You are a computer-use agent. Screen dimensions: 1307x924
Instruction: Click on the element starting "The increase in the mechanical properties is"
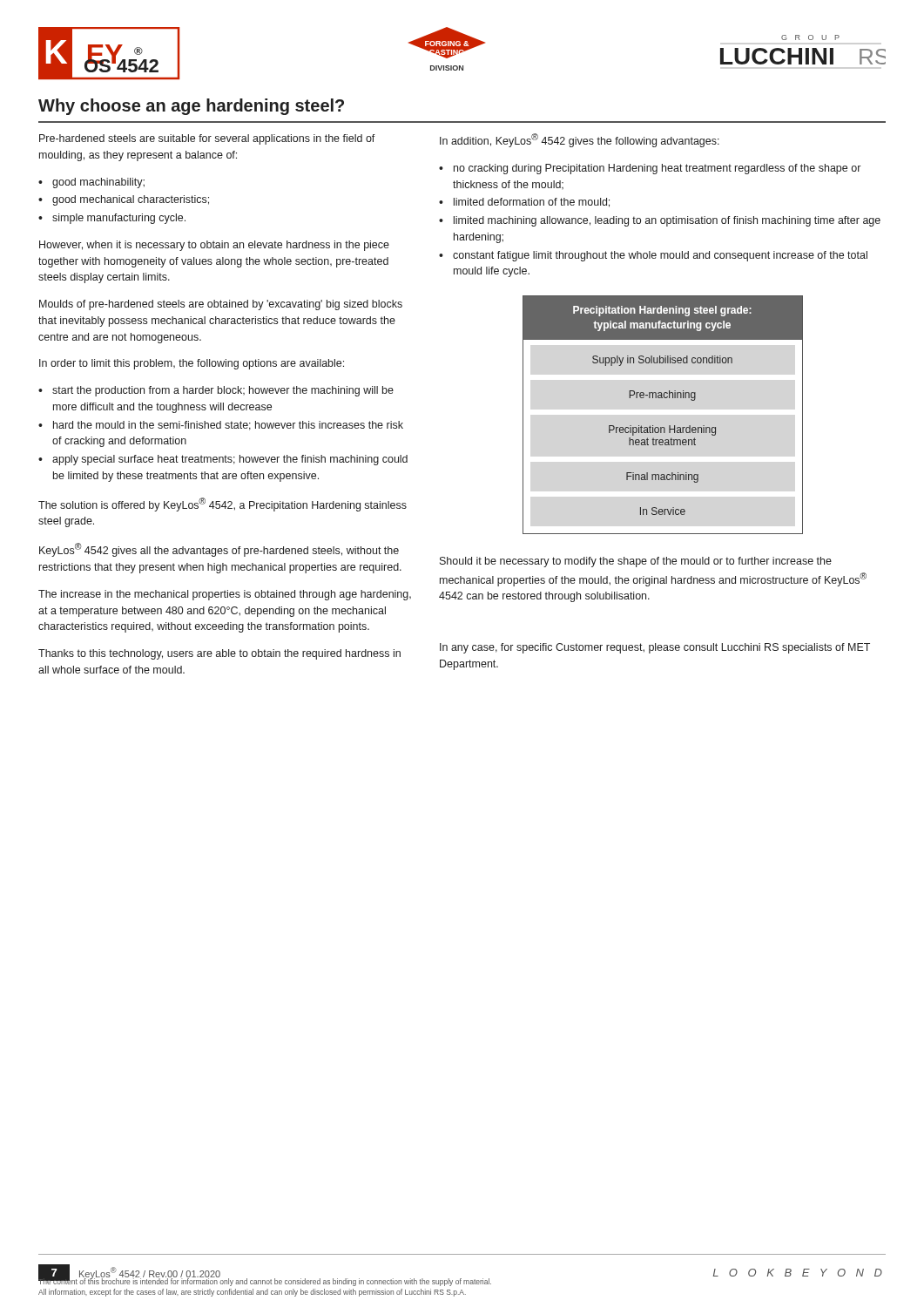coord(225,610)
